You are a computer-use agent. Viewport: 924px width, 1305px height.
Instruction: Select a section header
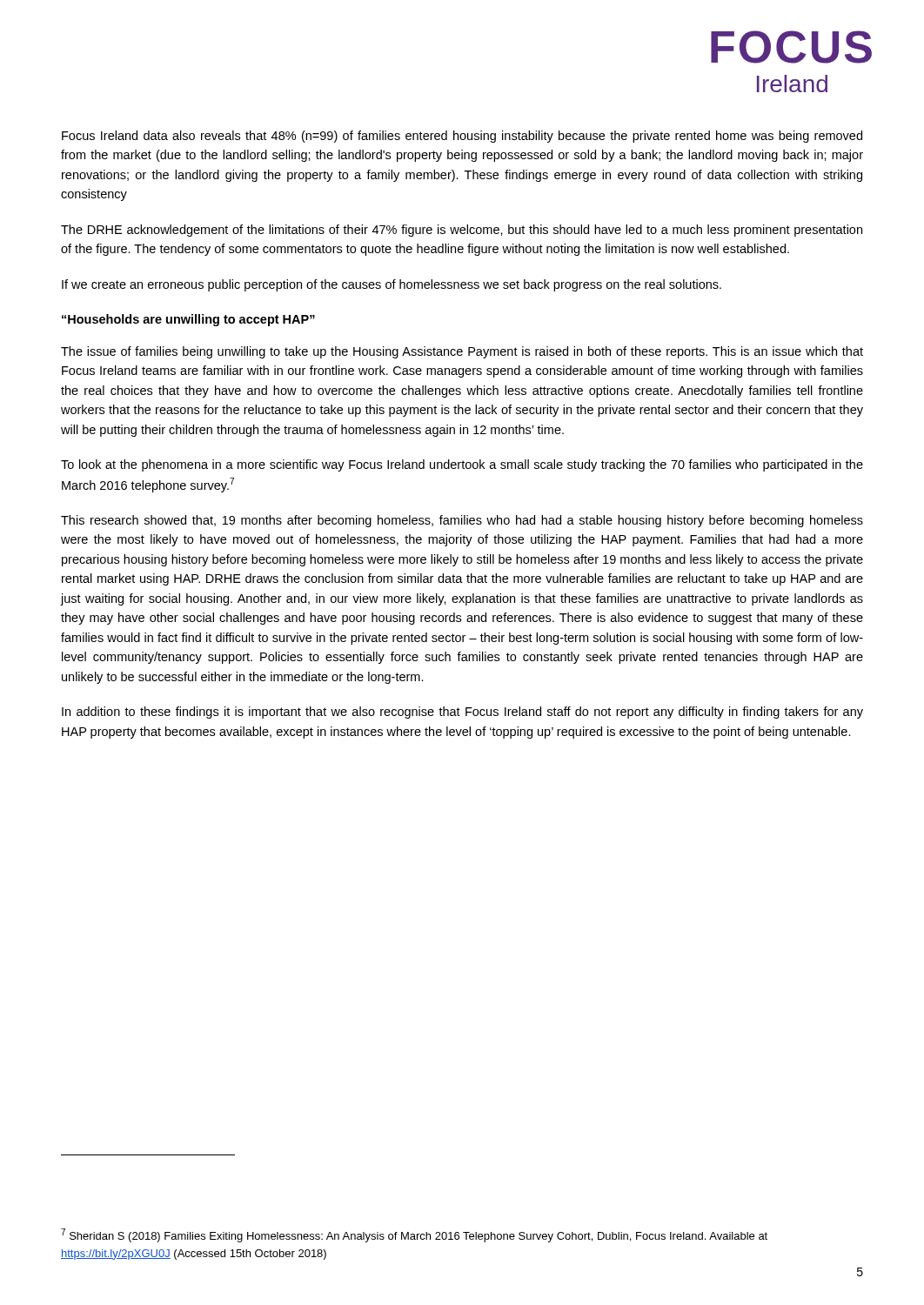188,320
